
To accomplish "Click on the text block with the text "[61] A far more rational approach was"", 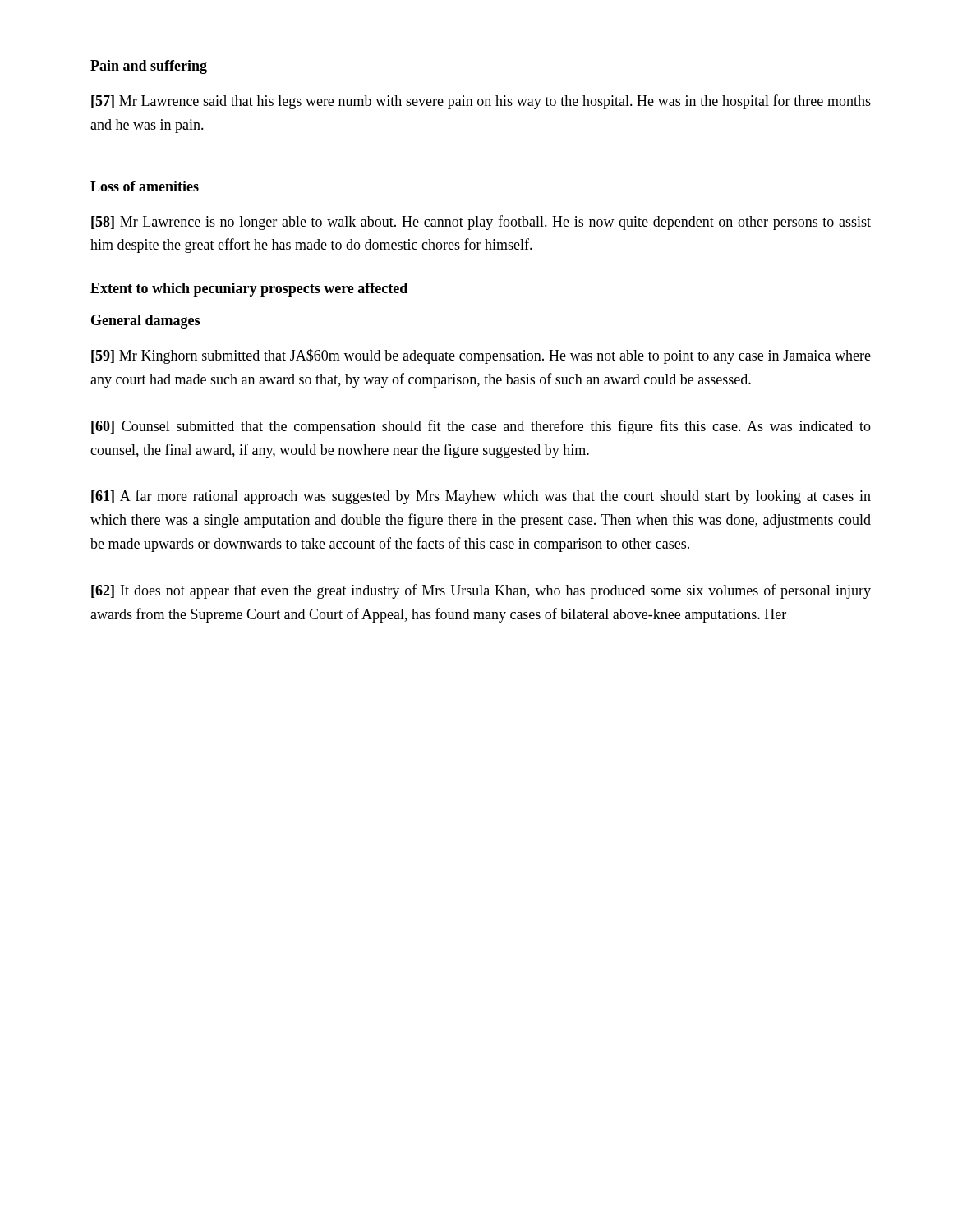I will pos(481,520).
